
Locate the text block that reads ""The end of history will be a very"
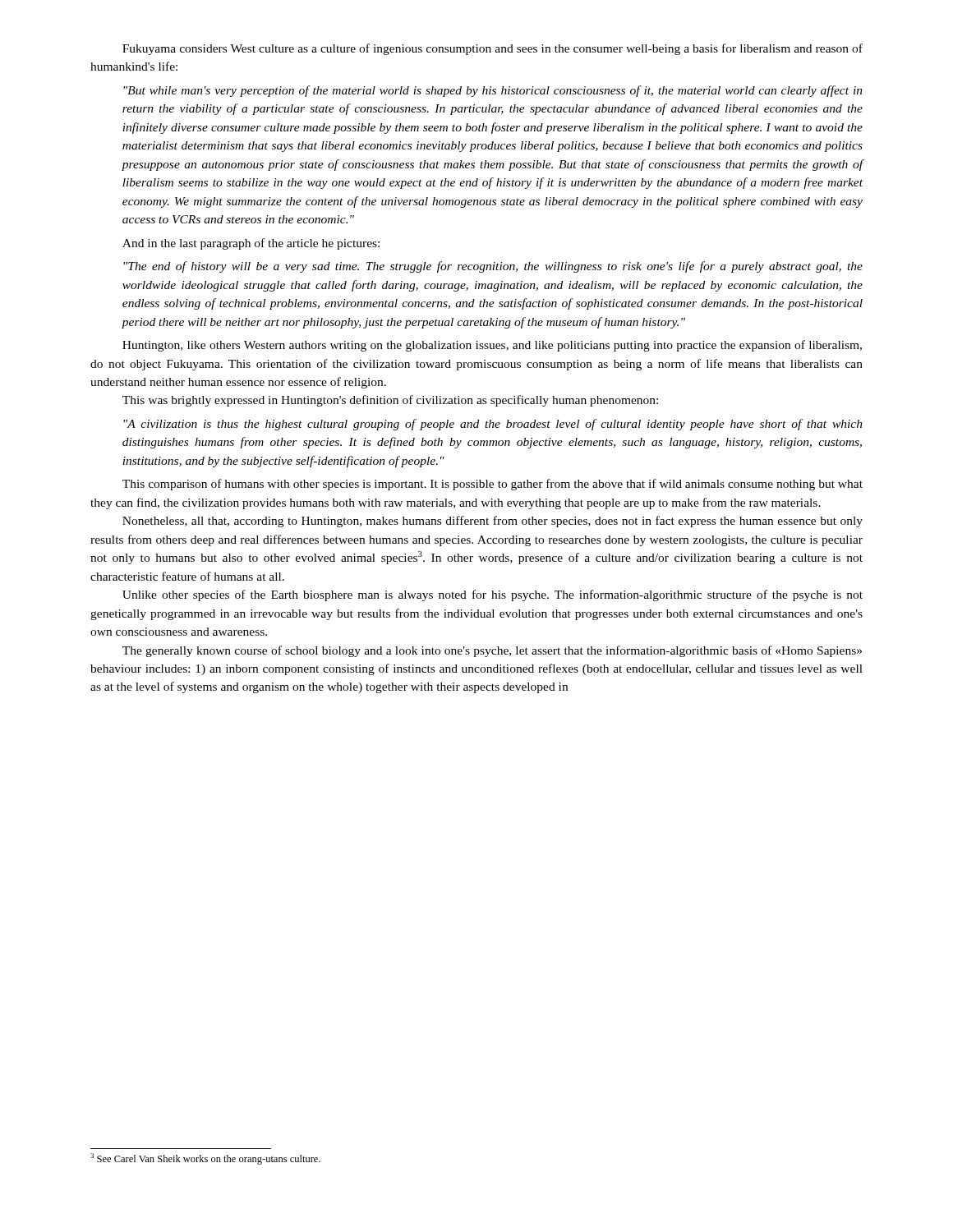tap(492, 294)
